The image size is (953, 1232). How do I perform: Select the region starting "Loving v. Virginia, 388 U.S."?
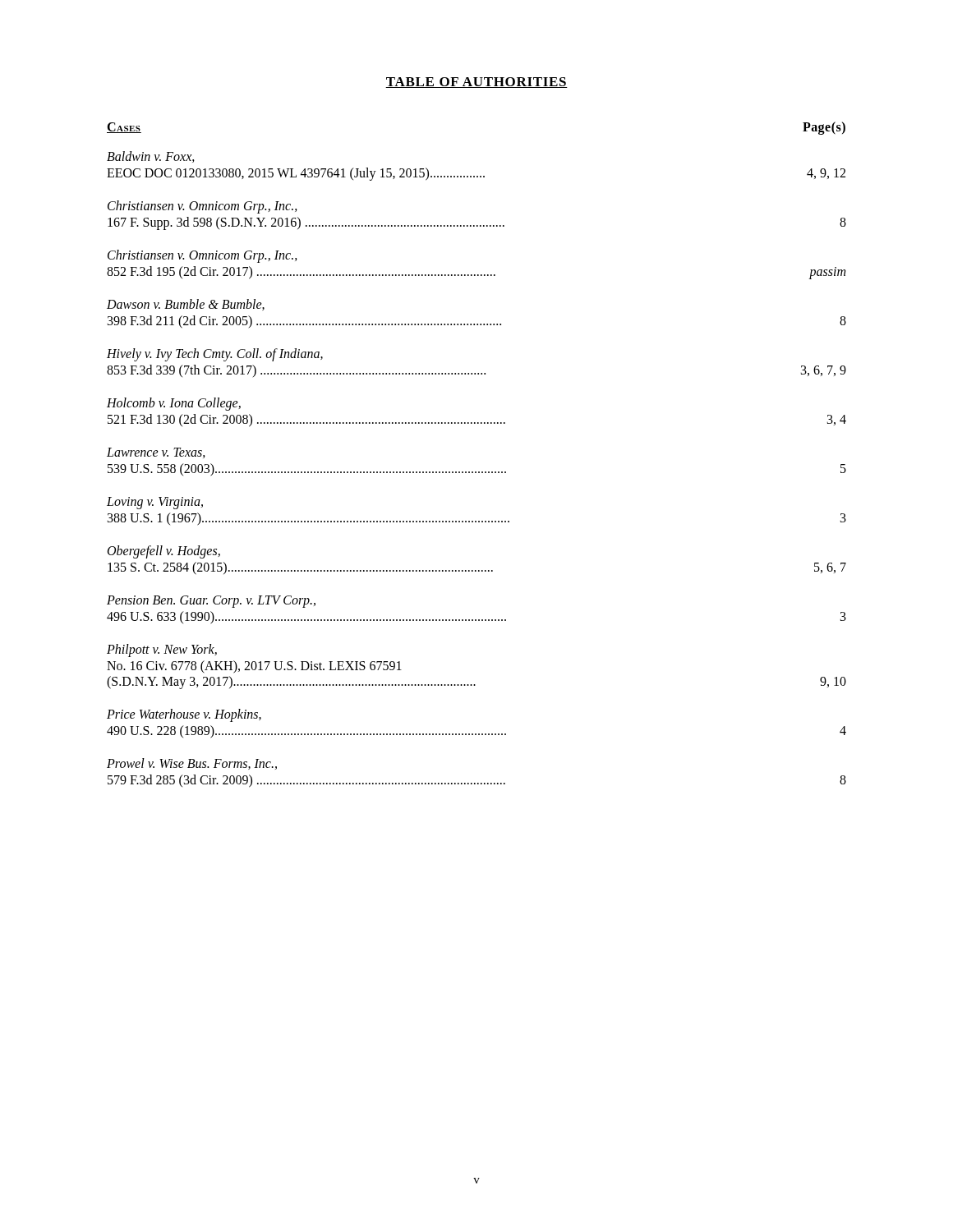pos(476,510)
